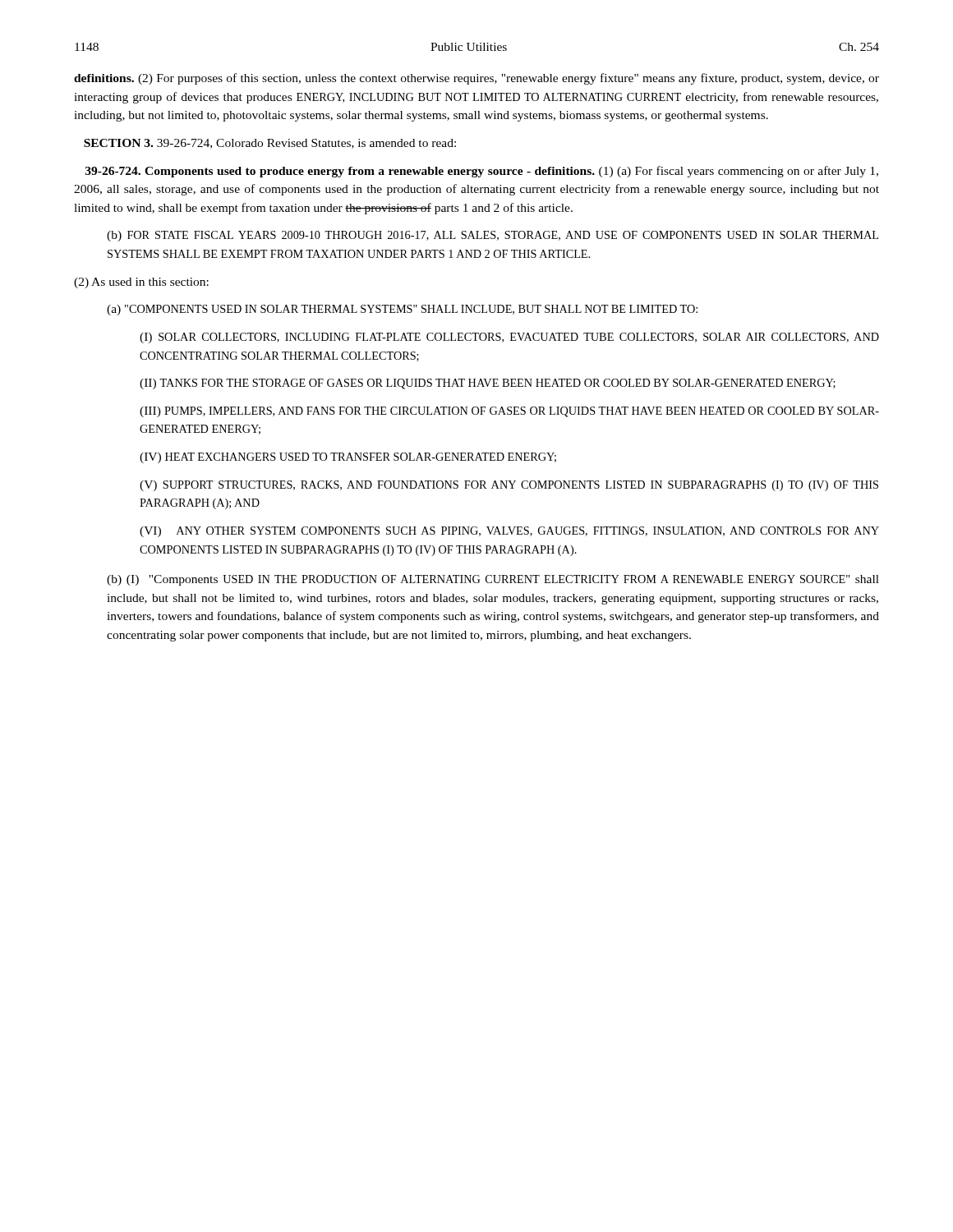Screen dimensions: 1232x953
Task: Where is the passage that starts "(IV) Heat Exchangers Used to"?
Action: tap(348, 456)
